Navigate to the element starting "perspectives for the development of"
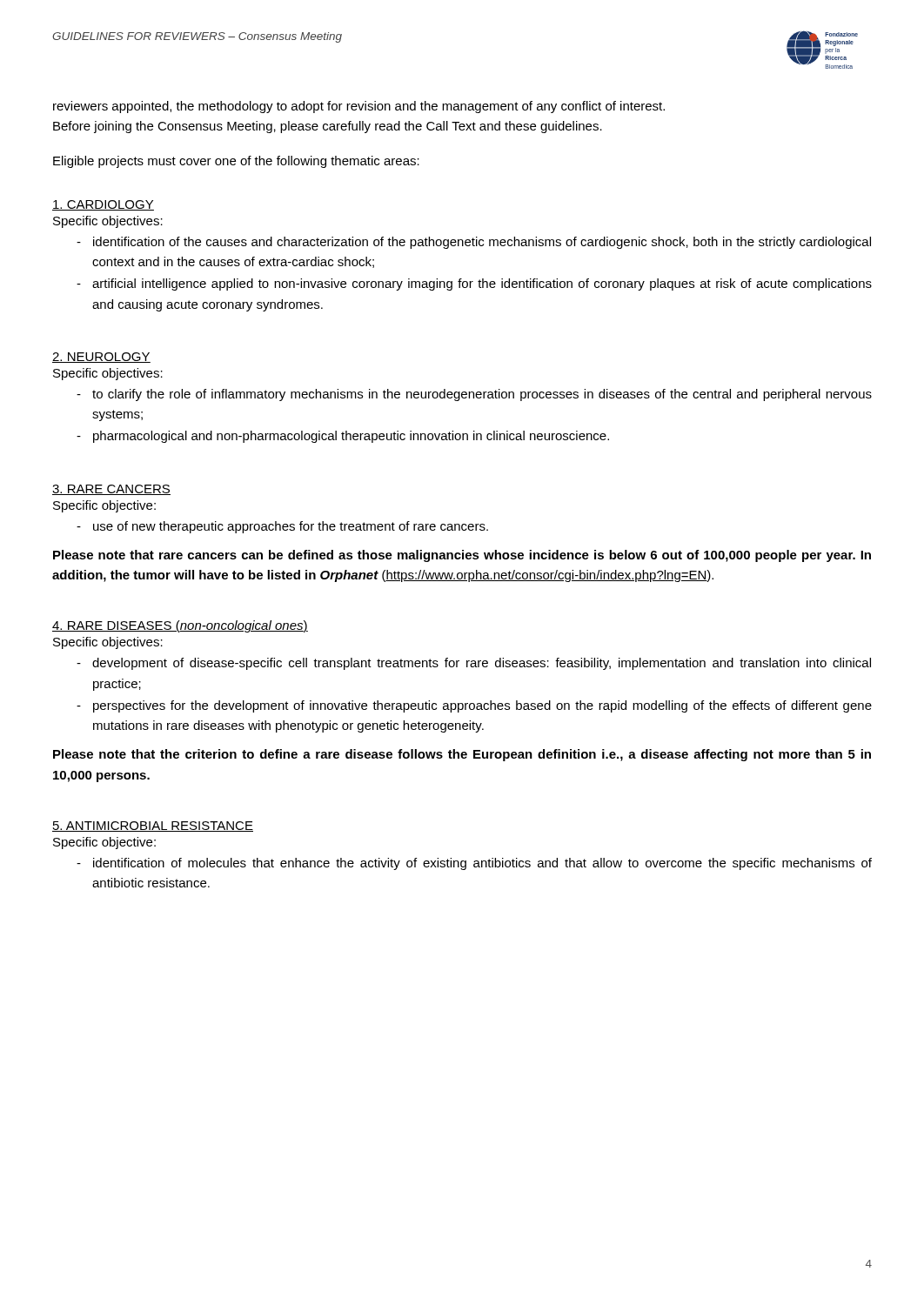 [x=482, y=715]
